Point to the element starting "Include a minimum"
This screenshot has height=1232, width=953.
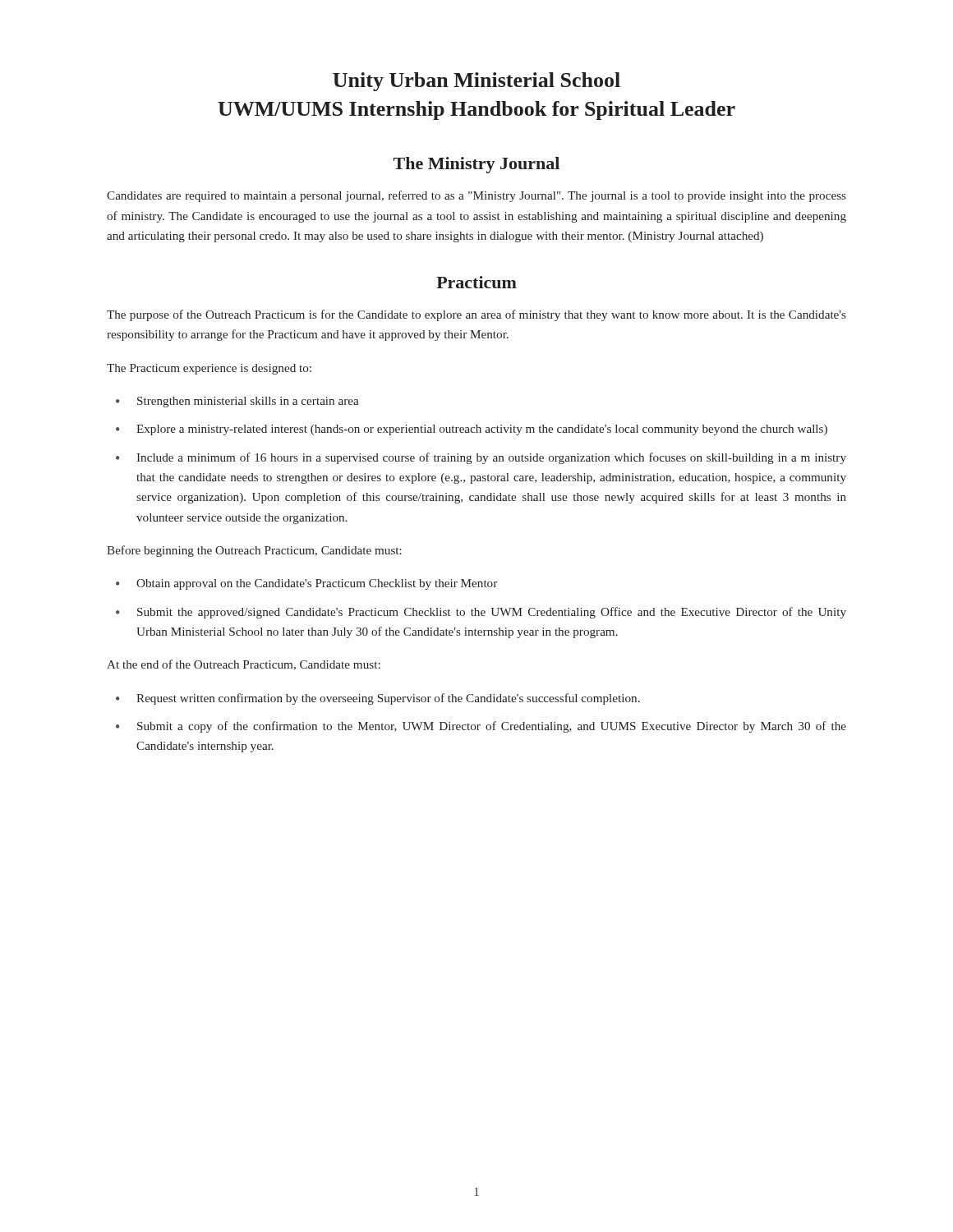pos(491,487)
